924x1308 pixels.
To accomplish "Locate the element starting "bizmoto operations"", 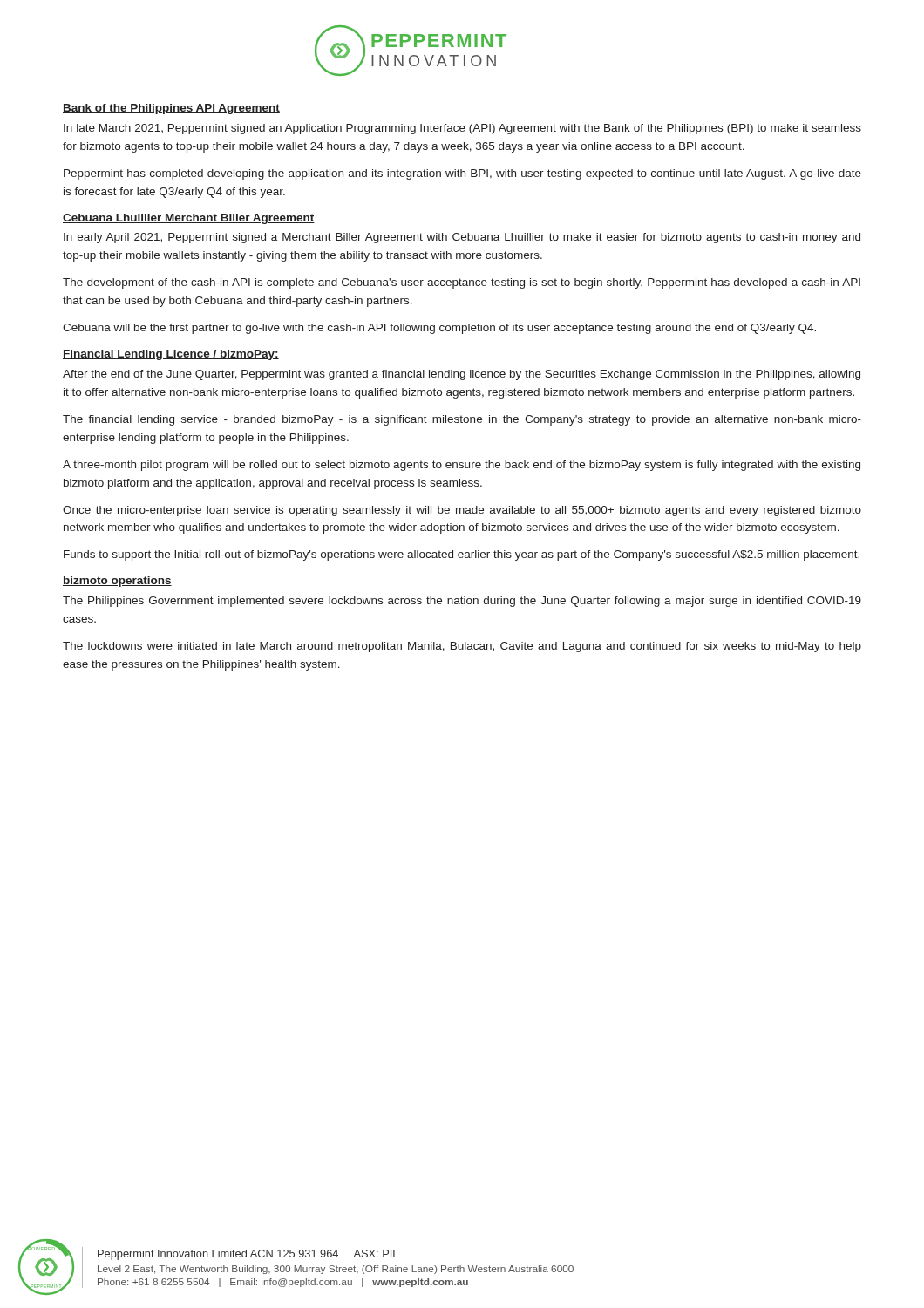I will click(x=117, y=580).
